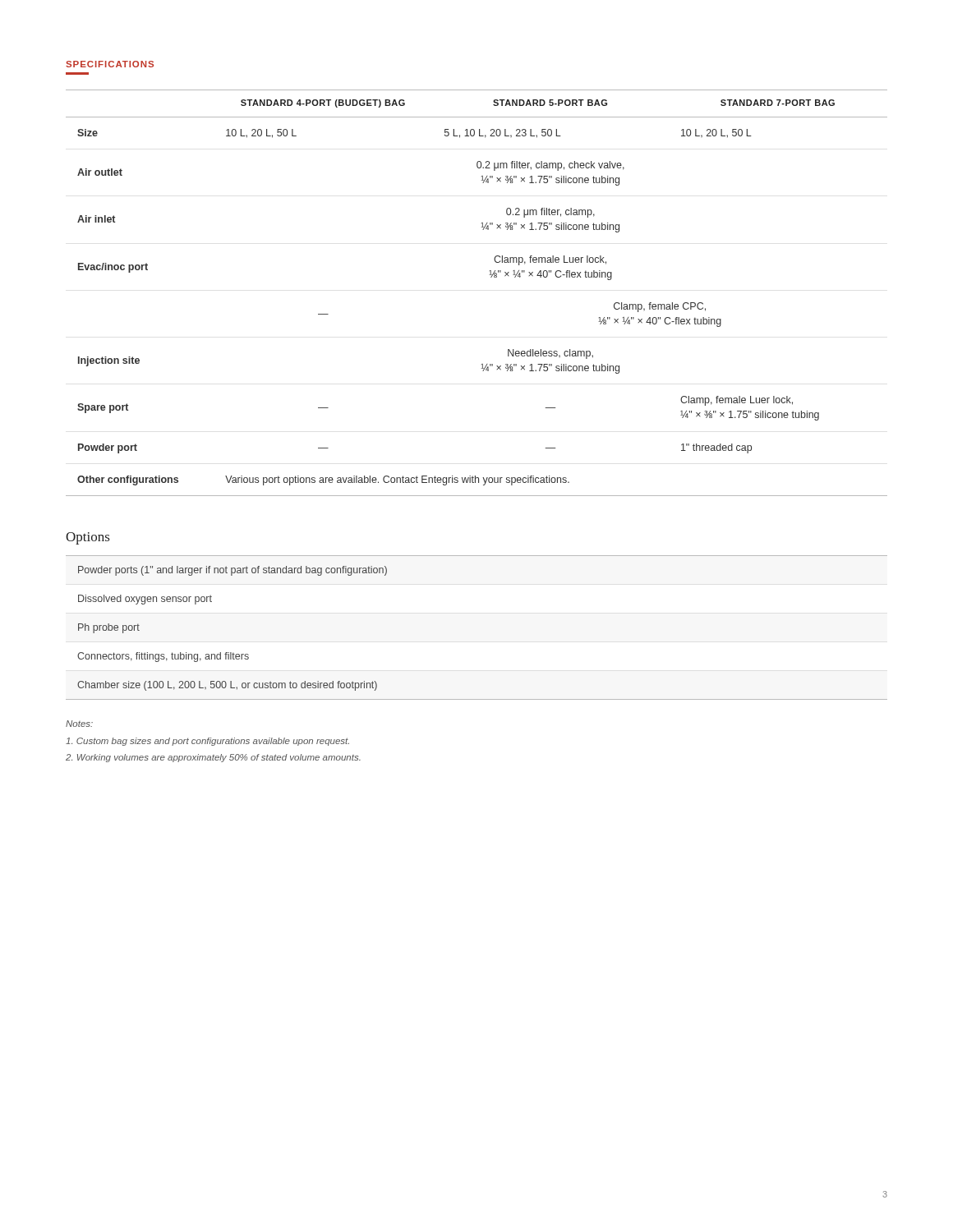953x1232 pixels.
Task: Find the list item with the text "Powder ports (1" and larger"
Action: (232, 571)
